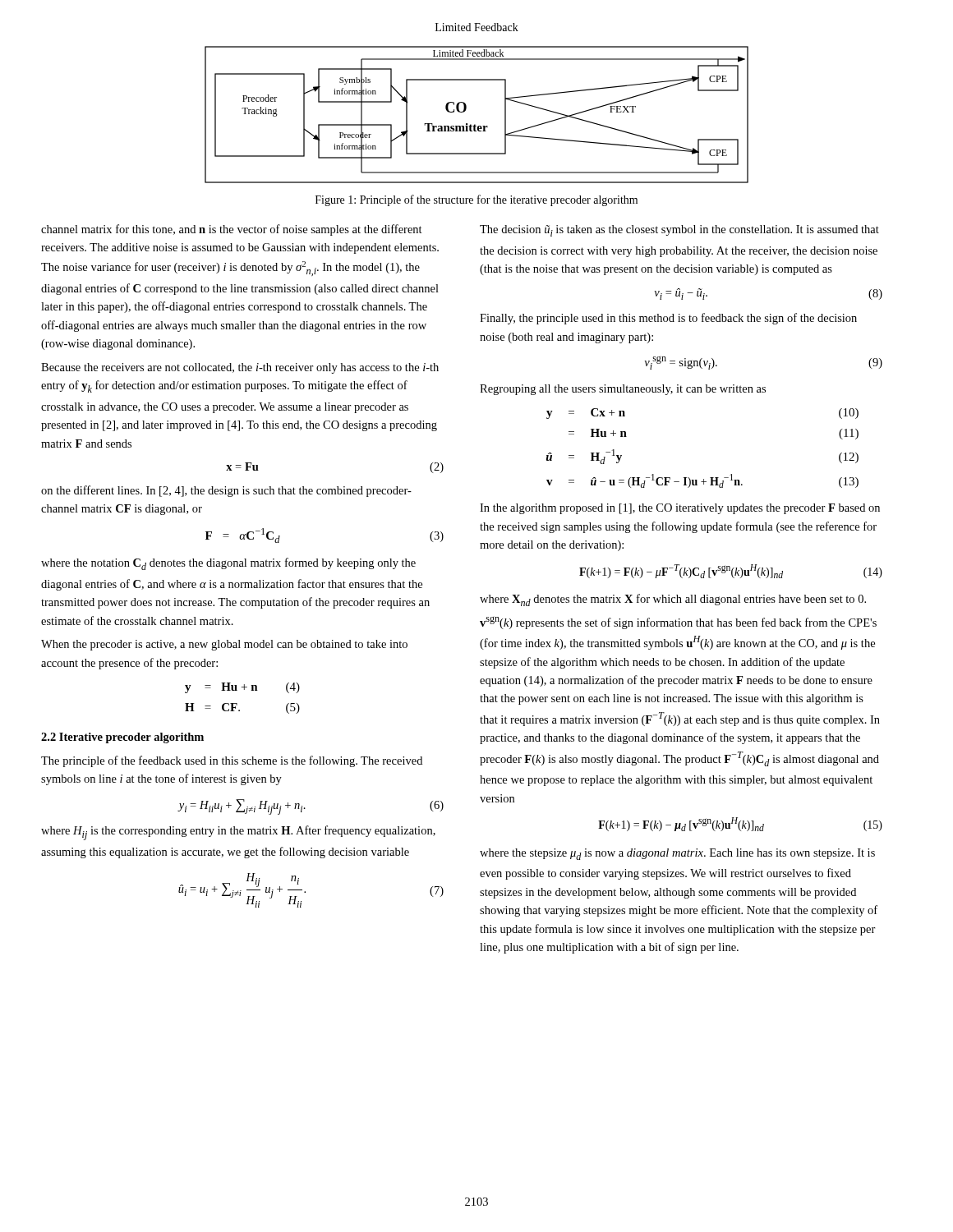The image size is (953, 1232).
Task: Find the formula that reads "y = Cx + n (10)"
Action: click(x=549, y=414)
